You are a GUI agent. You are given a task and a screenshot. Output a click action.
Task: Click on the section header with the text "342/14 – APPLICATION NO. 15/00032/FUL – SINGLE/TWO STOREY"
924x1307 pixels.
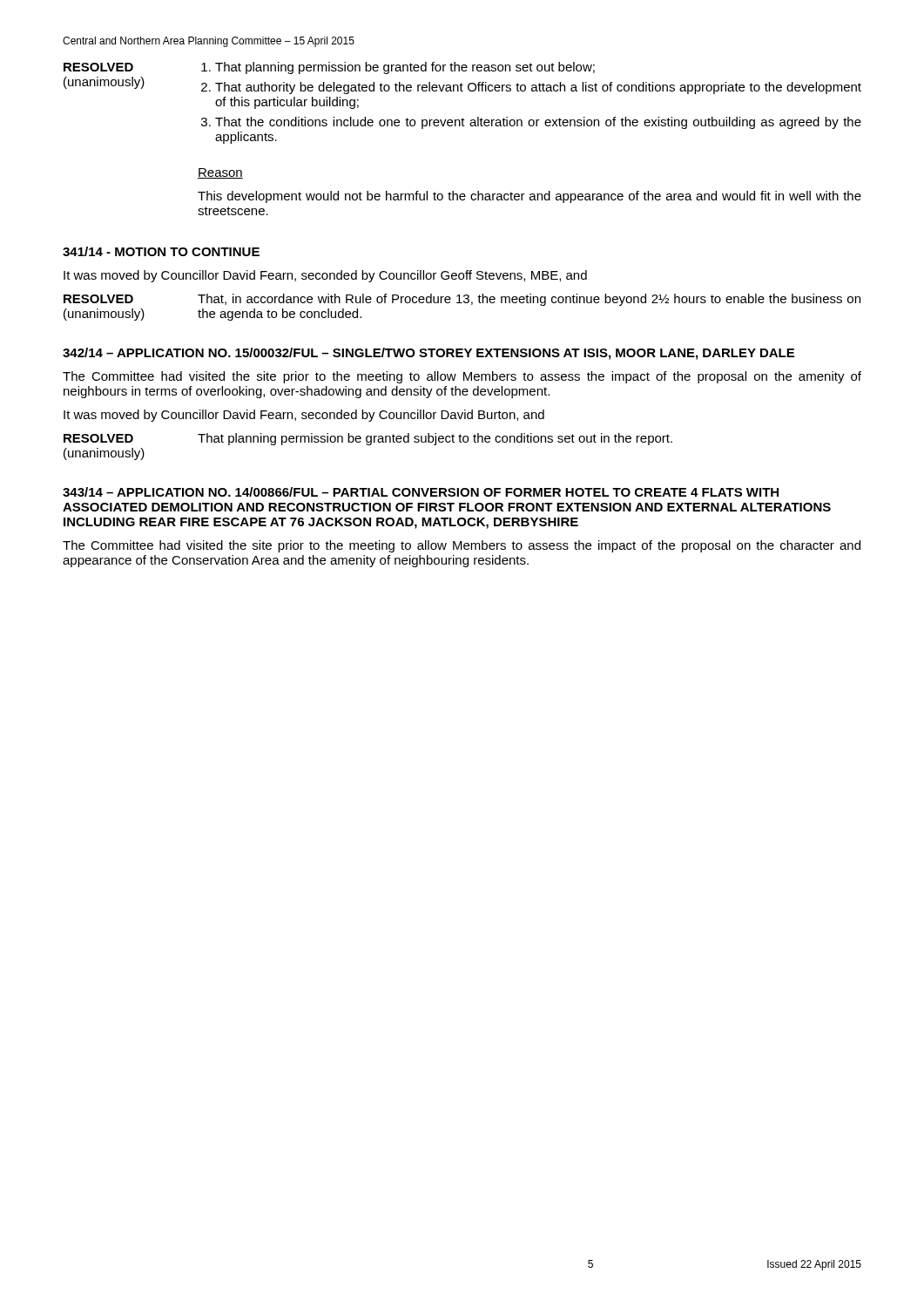429,352
